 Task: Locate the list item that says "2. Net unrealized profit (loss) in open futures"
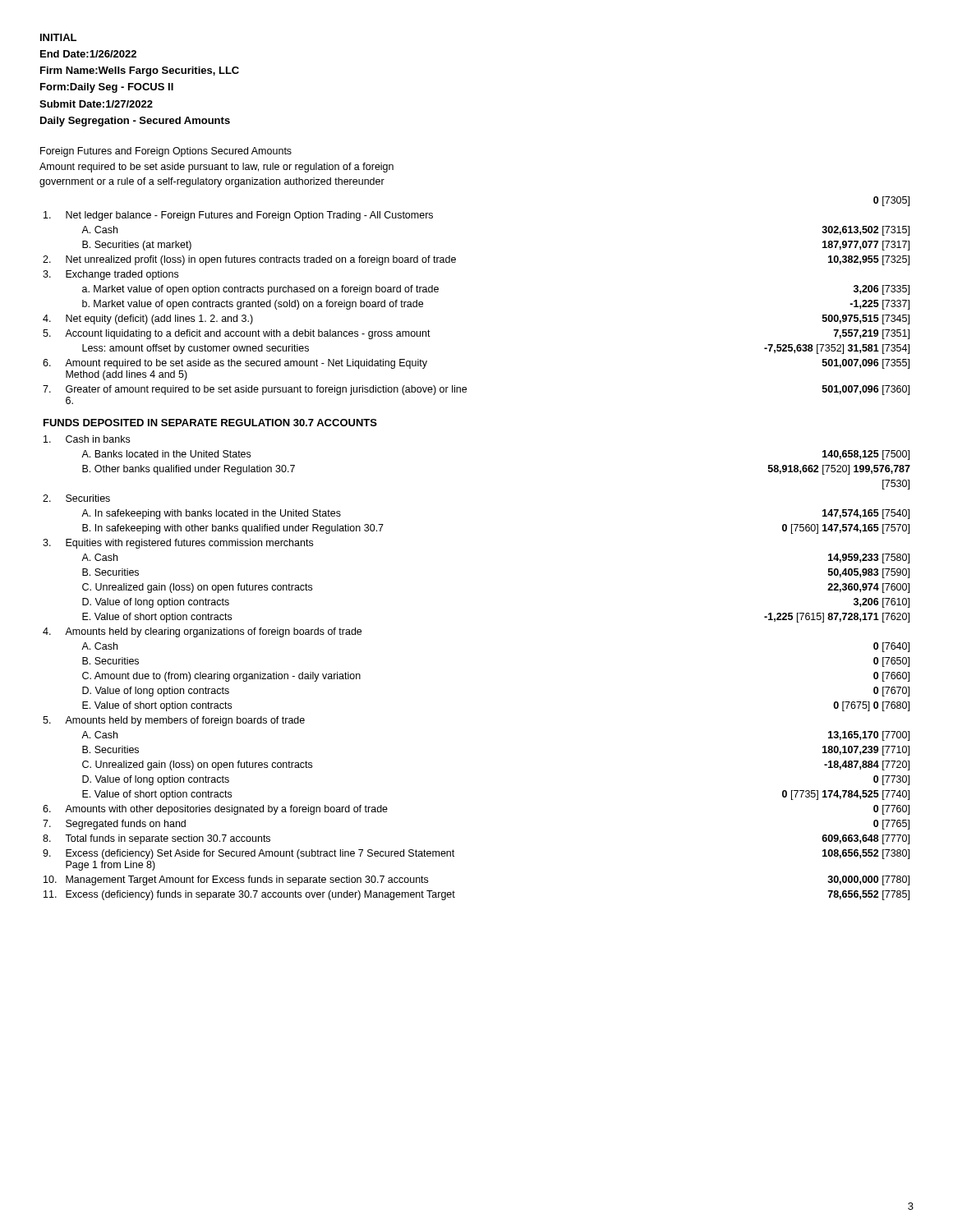[264, 260]
